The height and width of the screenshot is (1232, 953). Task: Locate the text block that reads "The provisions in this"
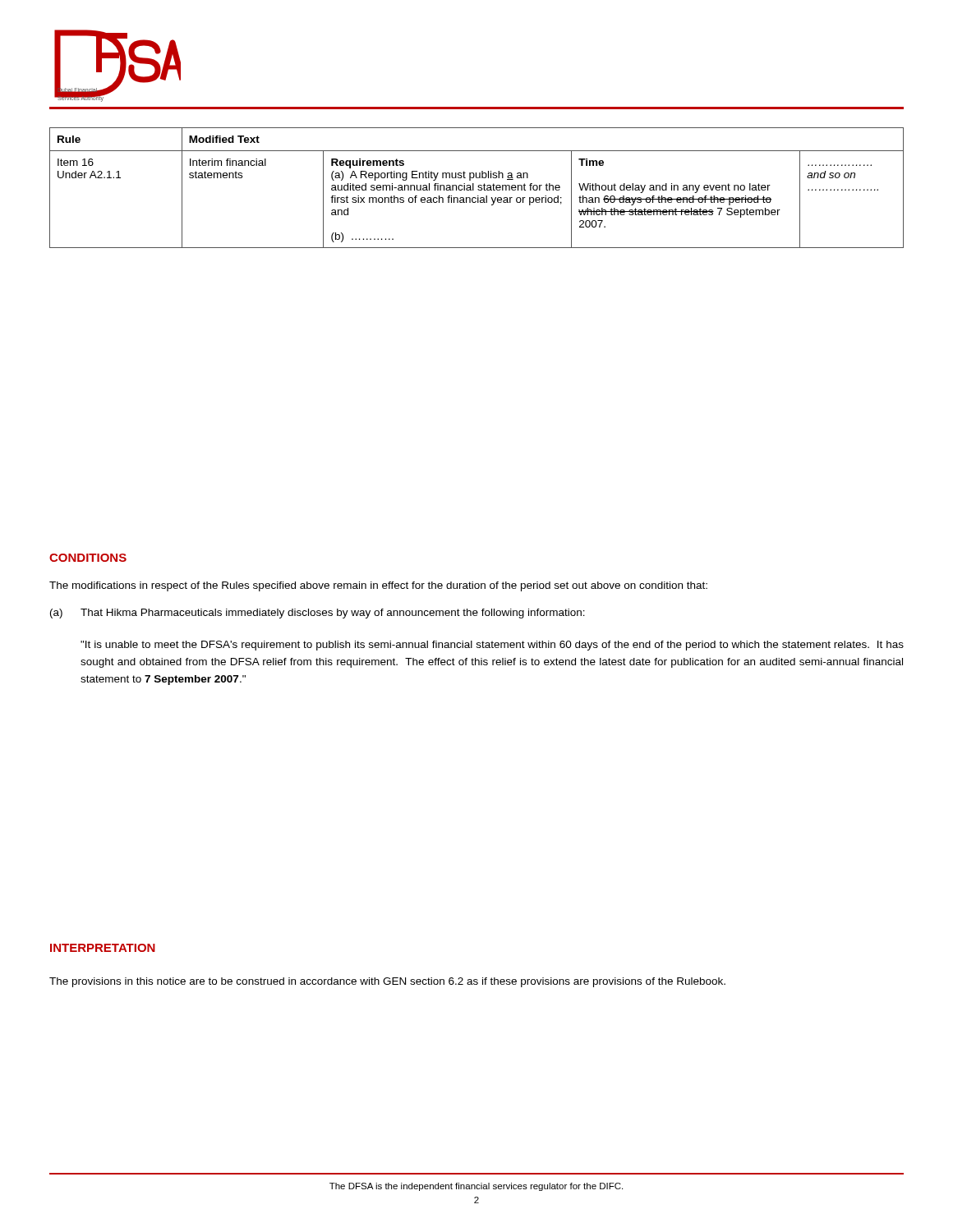388,981
